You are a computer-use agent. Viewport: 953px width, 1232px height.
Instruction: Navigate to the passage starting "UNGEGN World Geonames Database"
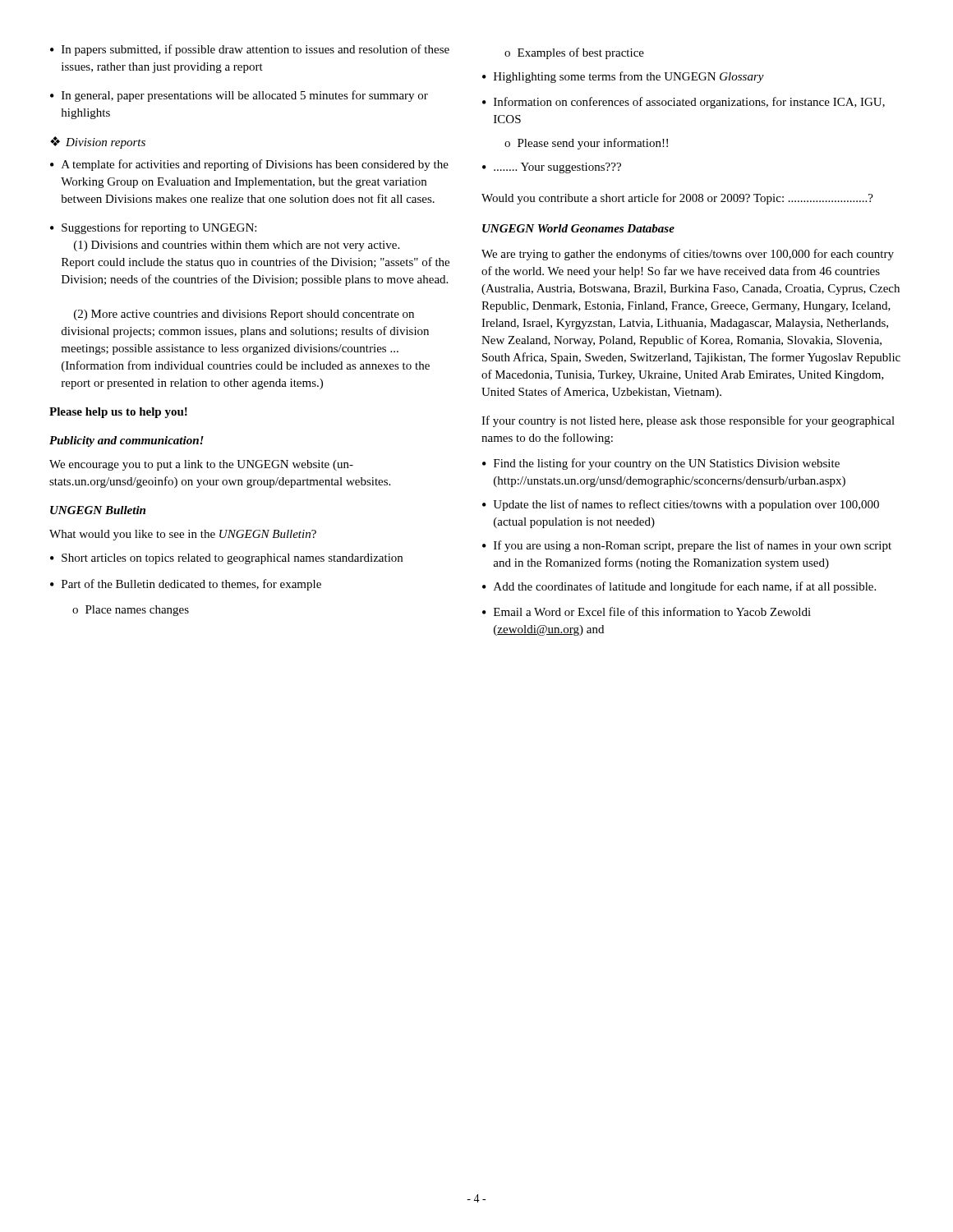[578, 228]
